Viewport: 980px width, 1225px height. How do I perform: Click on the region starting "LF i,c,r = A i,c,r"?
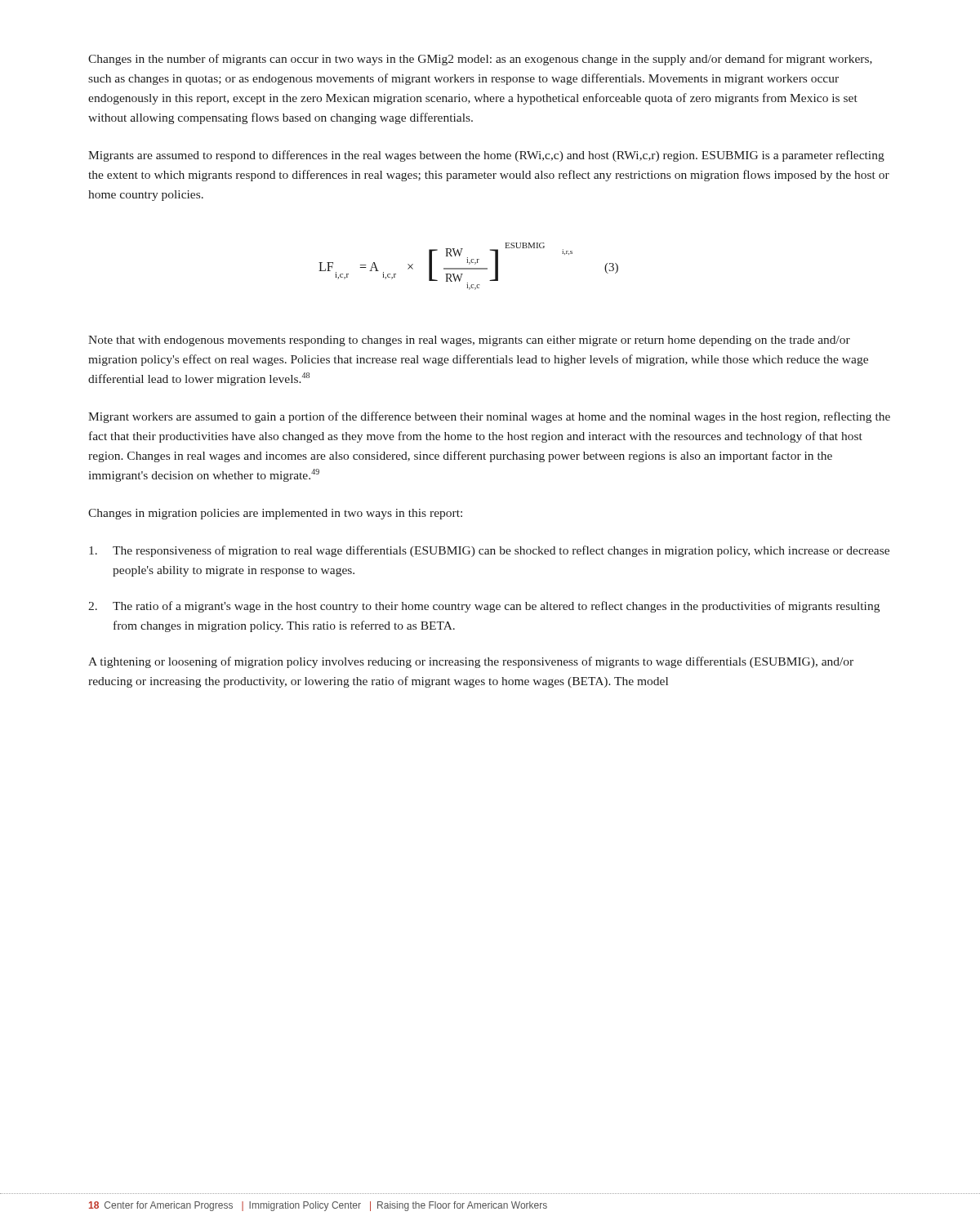(490, 267)
